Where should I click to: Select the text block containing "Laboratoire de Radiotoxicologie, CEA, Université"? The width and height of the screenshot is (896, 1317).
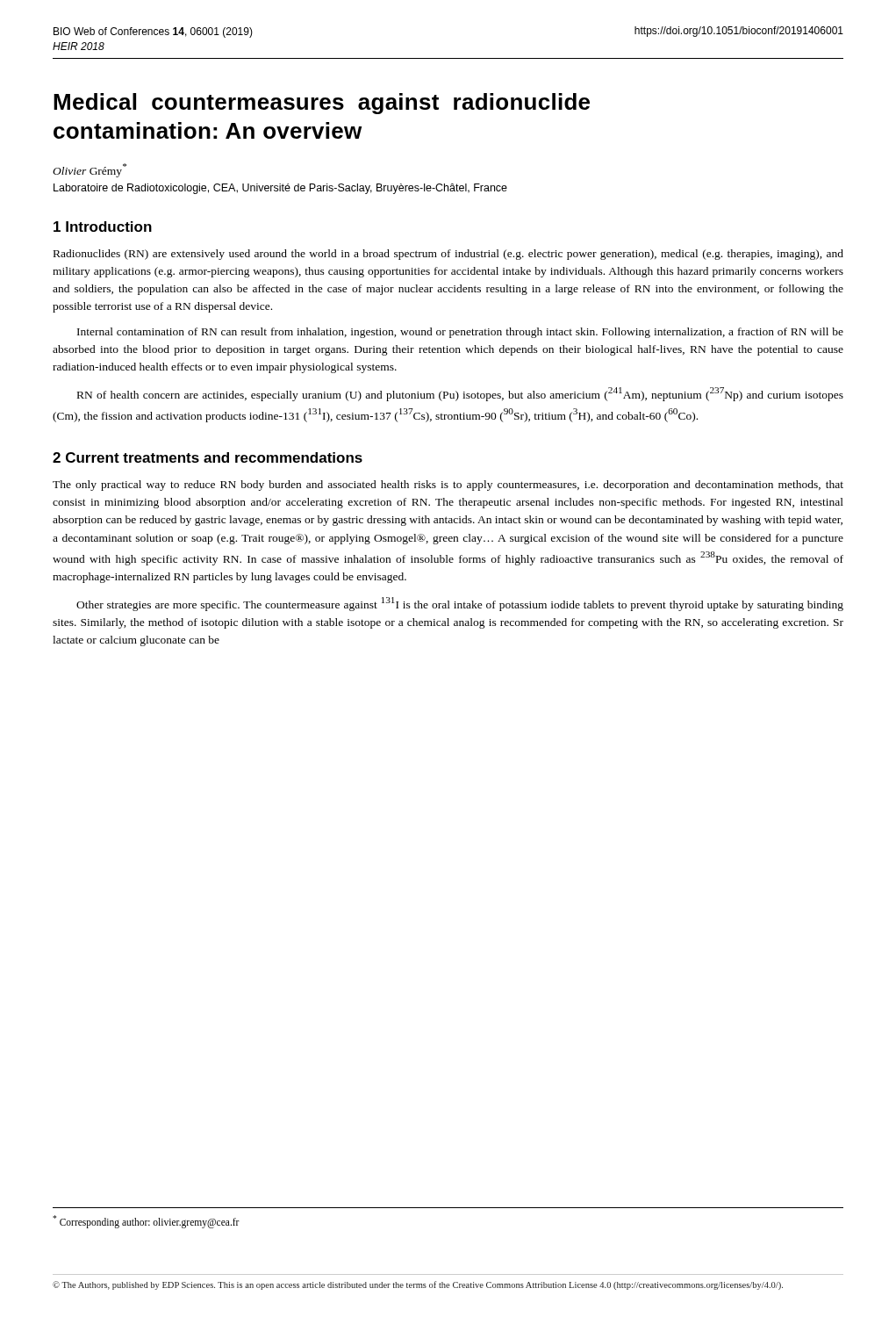(x=280, y=187)
